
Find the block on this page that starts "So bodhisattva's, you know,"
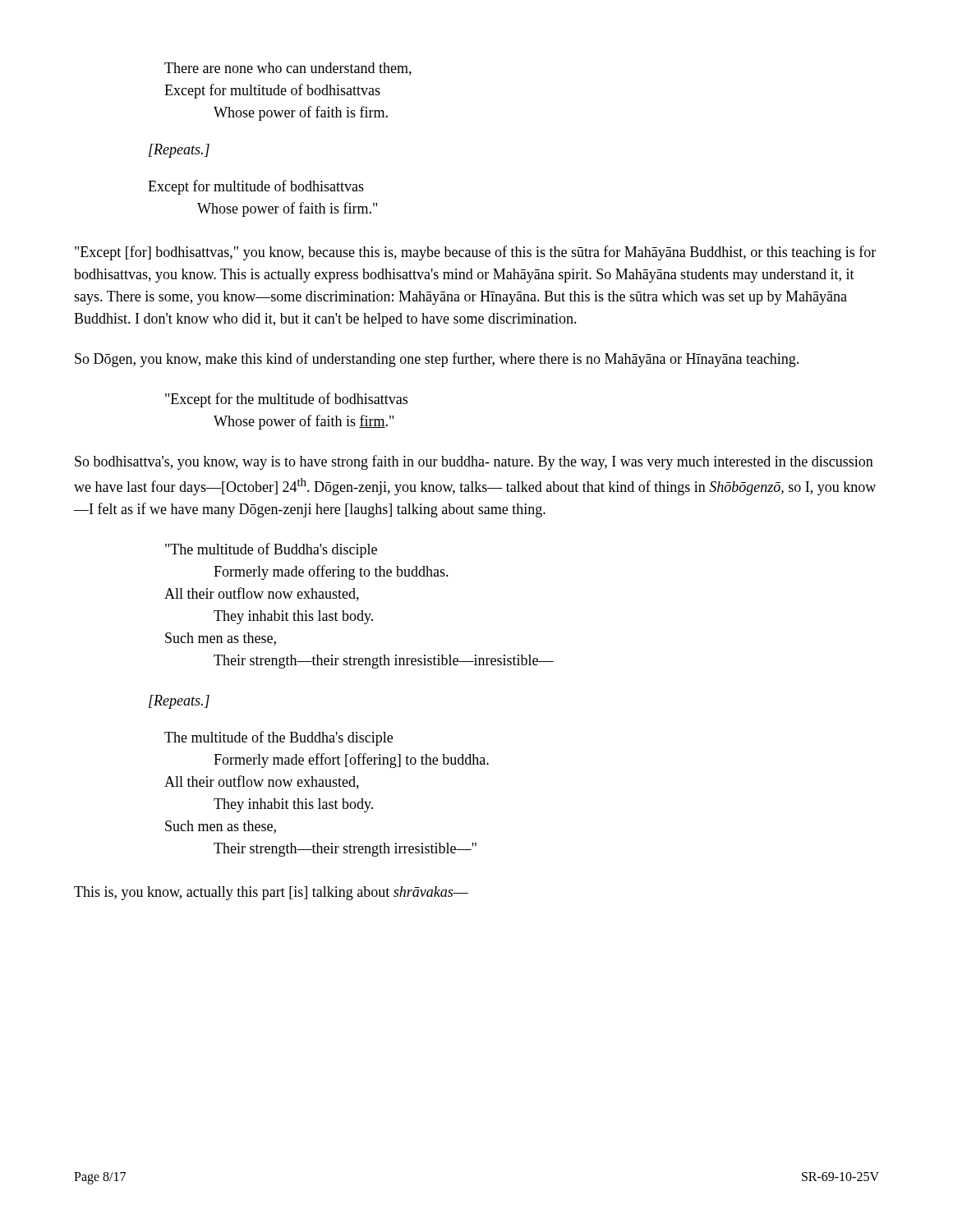[476, 486]
